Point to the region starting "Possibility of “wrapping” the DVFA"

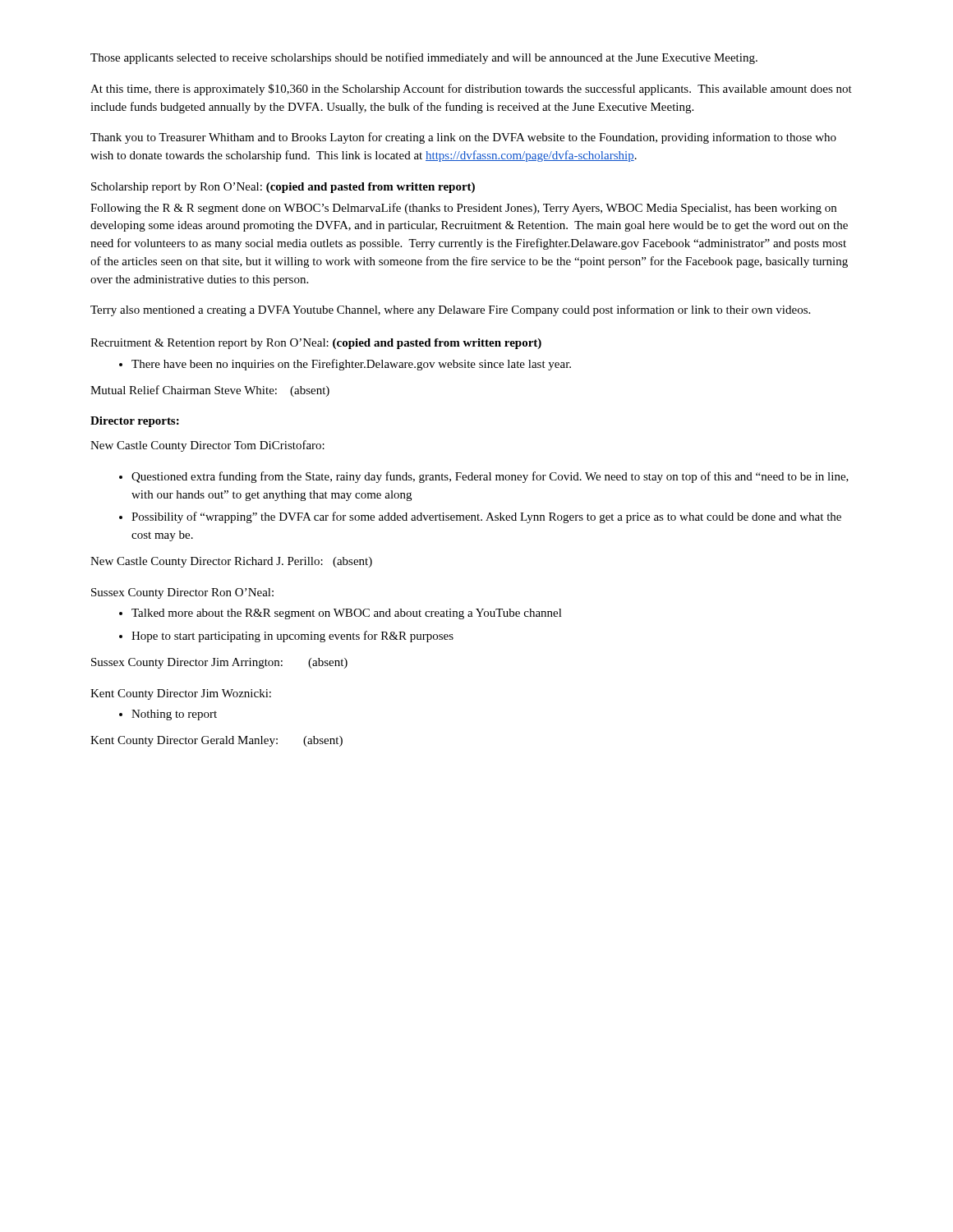(487, 526)
